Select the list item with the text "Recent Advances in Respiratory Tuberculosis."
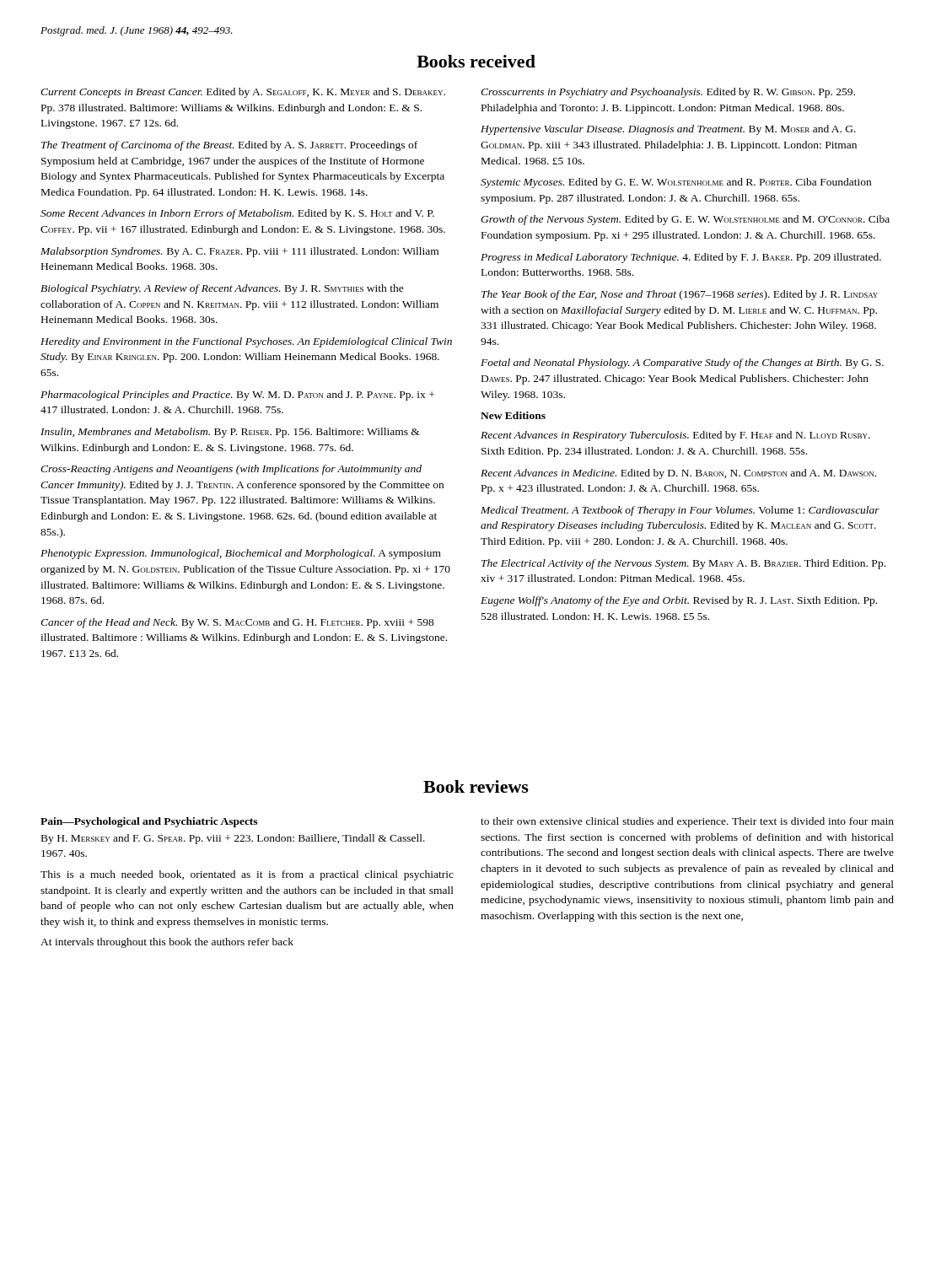The image size is (952, 1265). [676, 443]
